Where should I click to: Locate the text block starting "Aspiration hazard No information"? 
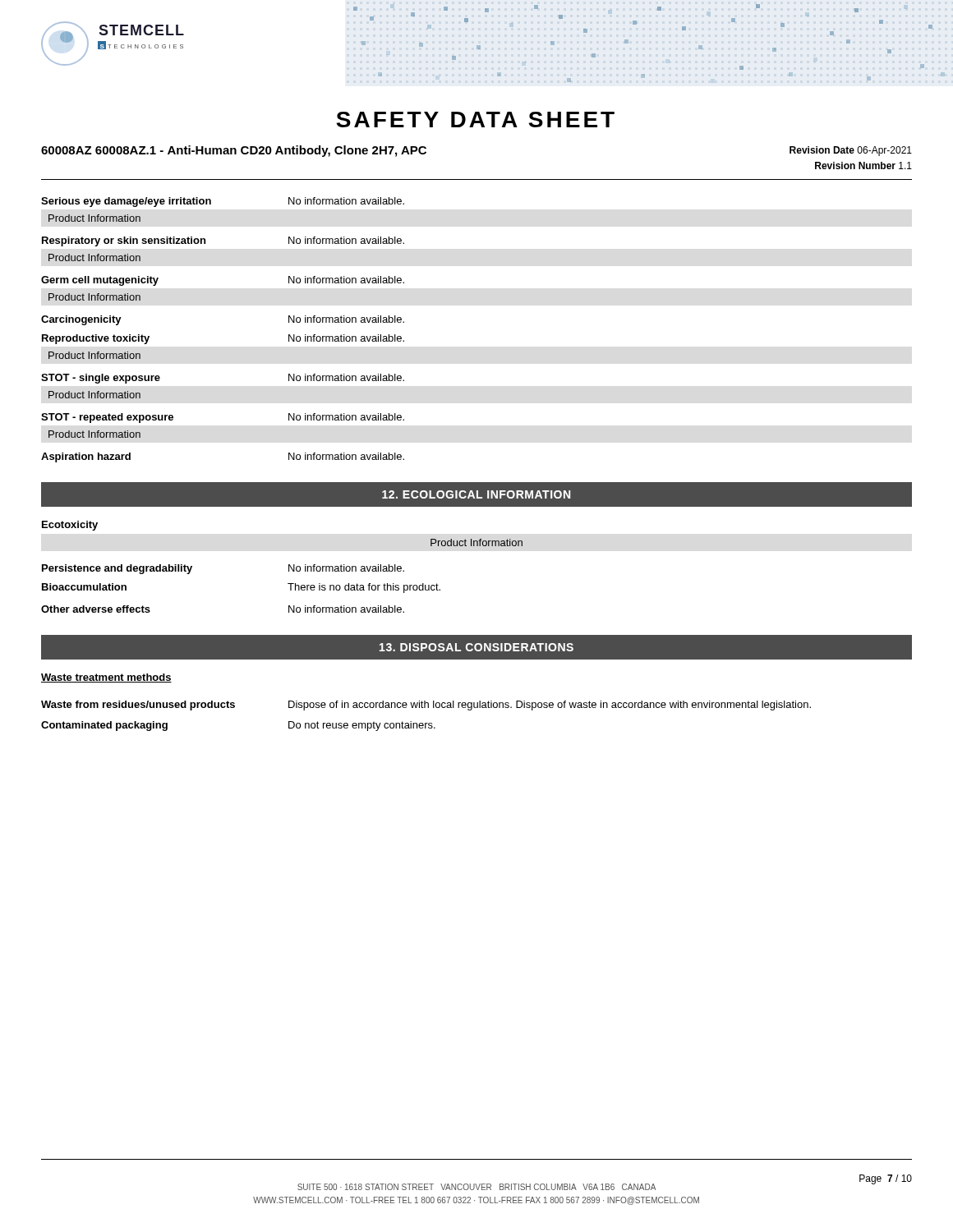click(x=84, y=459)
